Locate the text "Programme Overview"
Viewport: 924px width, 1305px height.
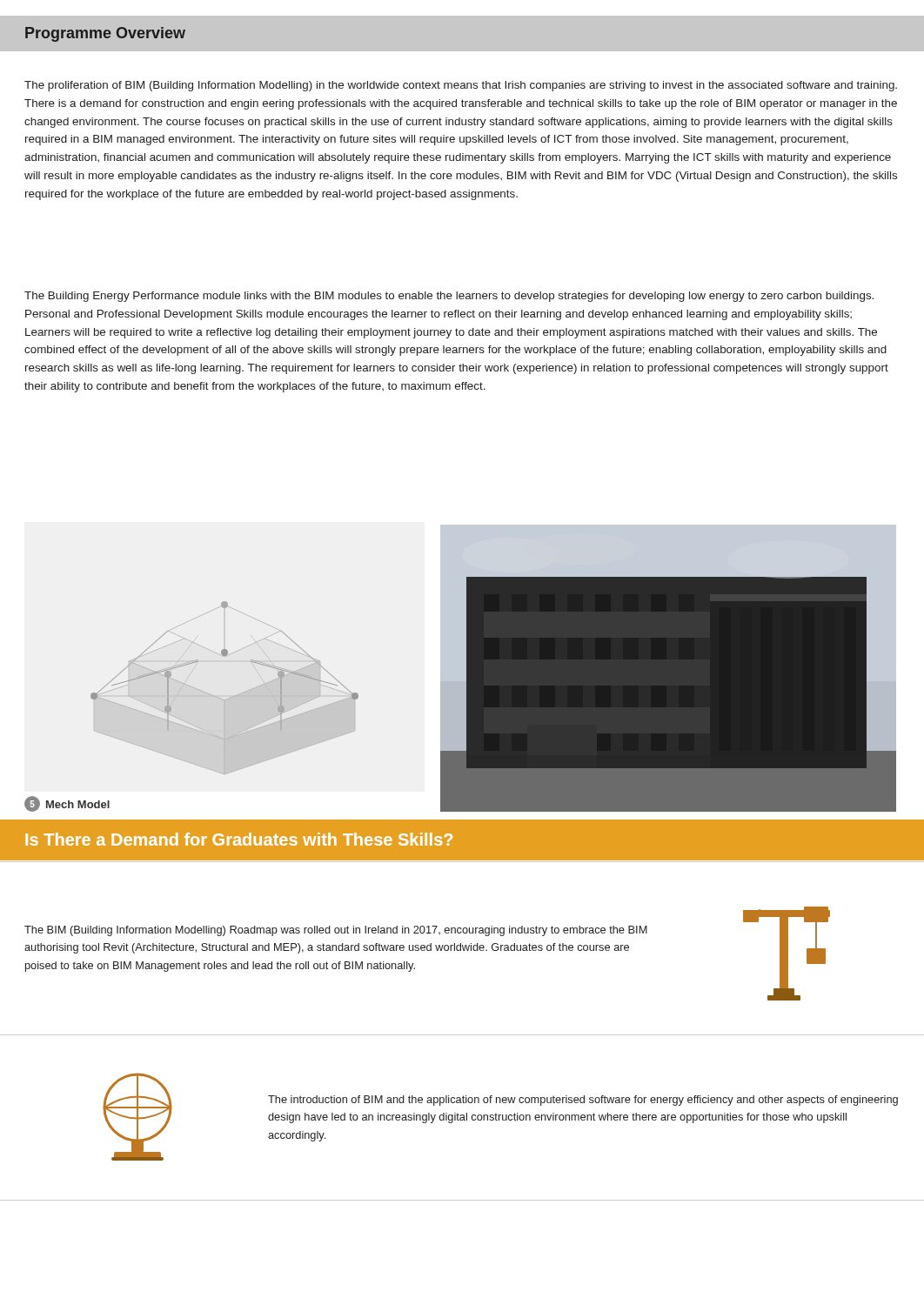coord(105,34)
